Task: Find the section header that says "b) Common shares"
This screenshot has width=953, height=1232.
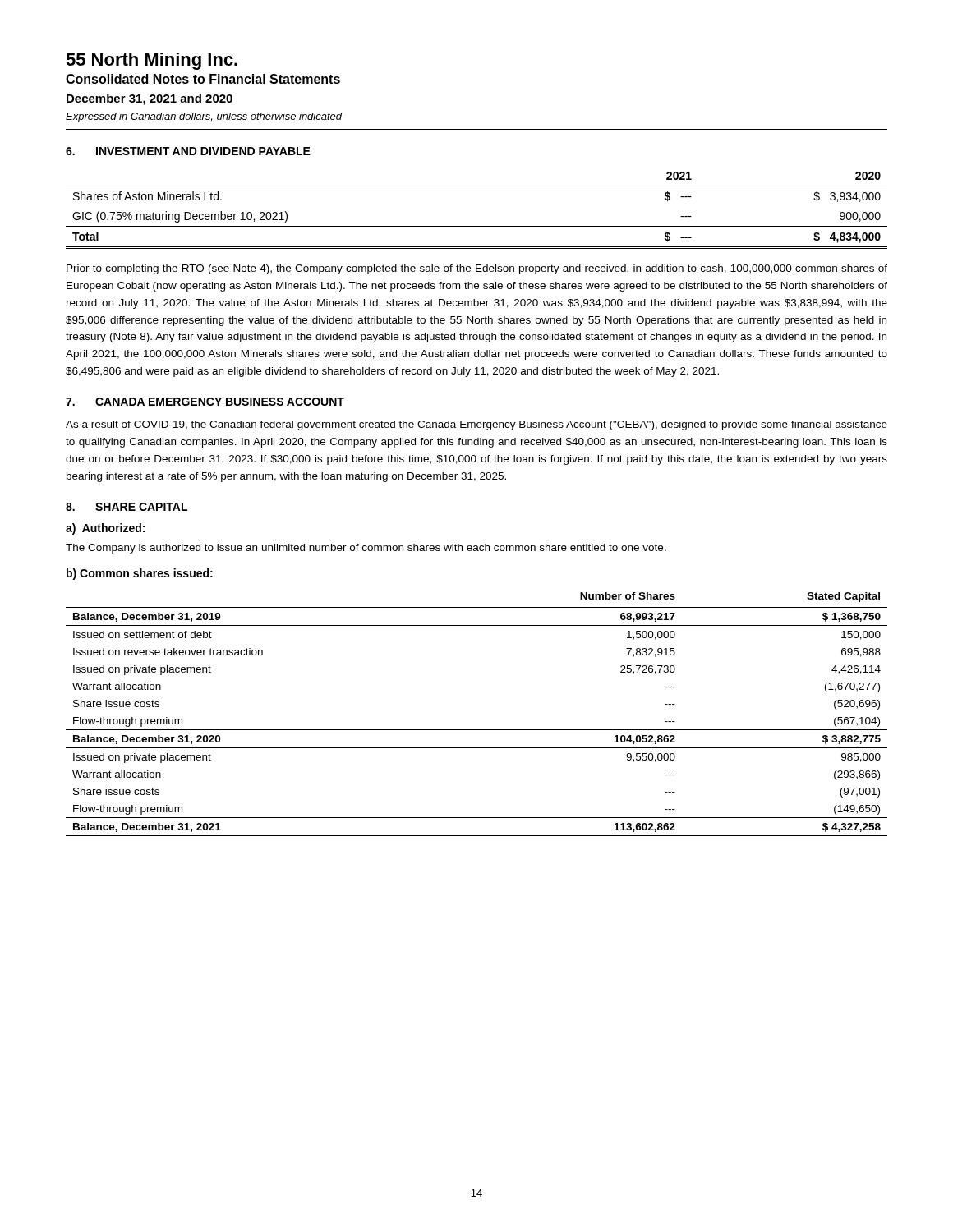Action: click(x=140, y=573)
